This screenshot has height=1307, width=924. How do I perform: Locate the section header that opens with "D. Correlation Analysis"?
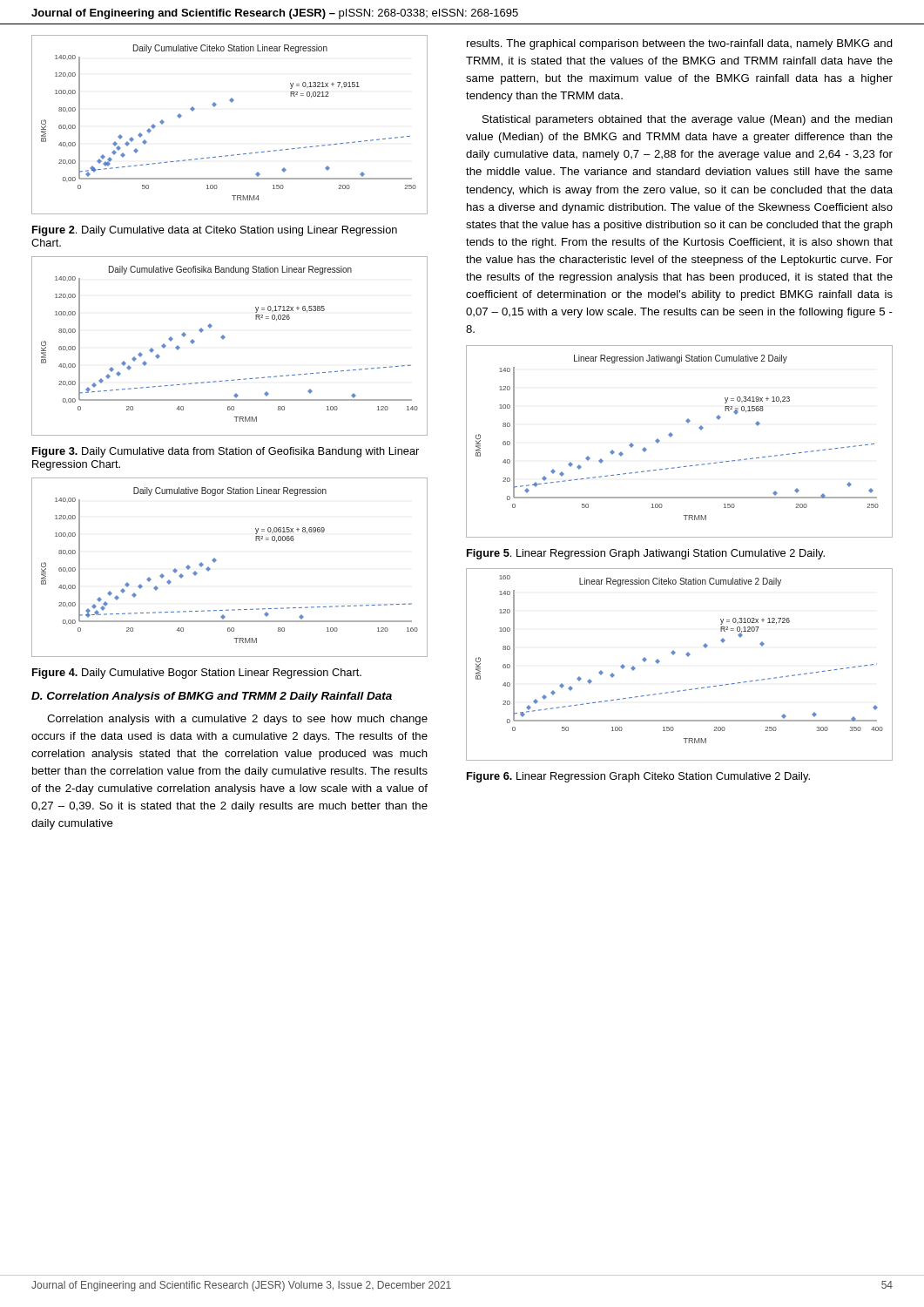[x=212, y=696]
